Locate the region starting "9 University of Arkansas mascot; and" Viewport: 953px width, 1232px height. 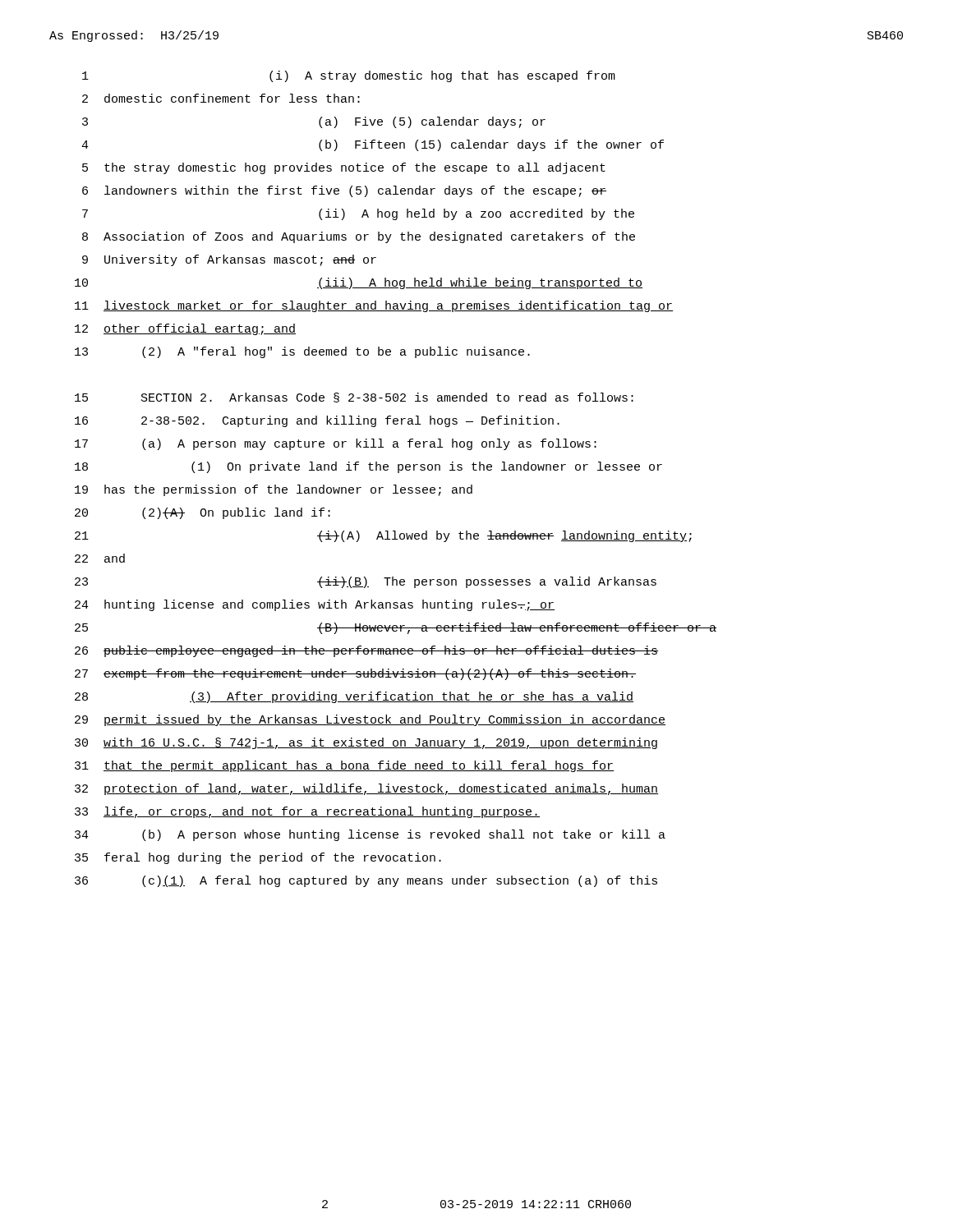click(x=229, y=260)
